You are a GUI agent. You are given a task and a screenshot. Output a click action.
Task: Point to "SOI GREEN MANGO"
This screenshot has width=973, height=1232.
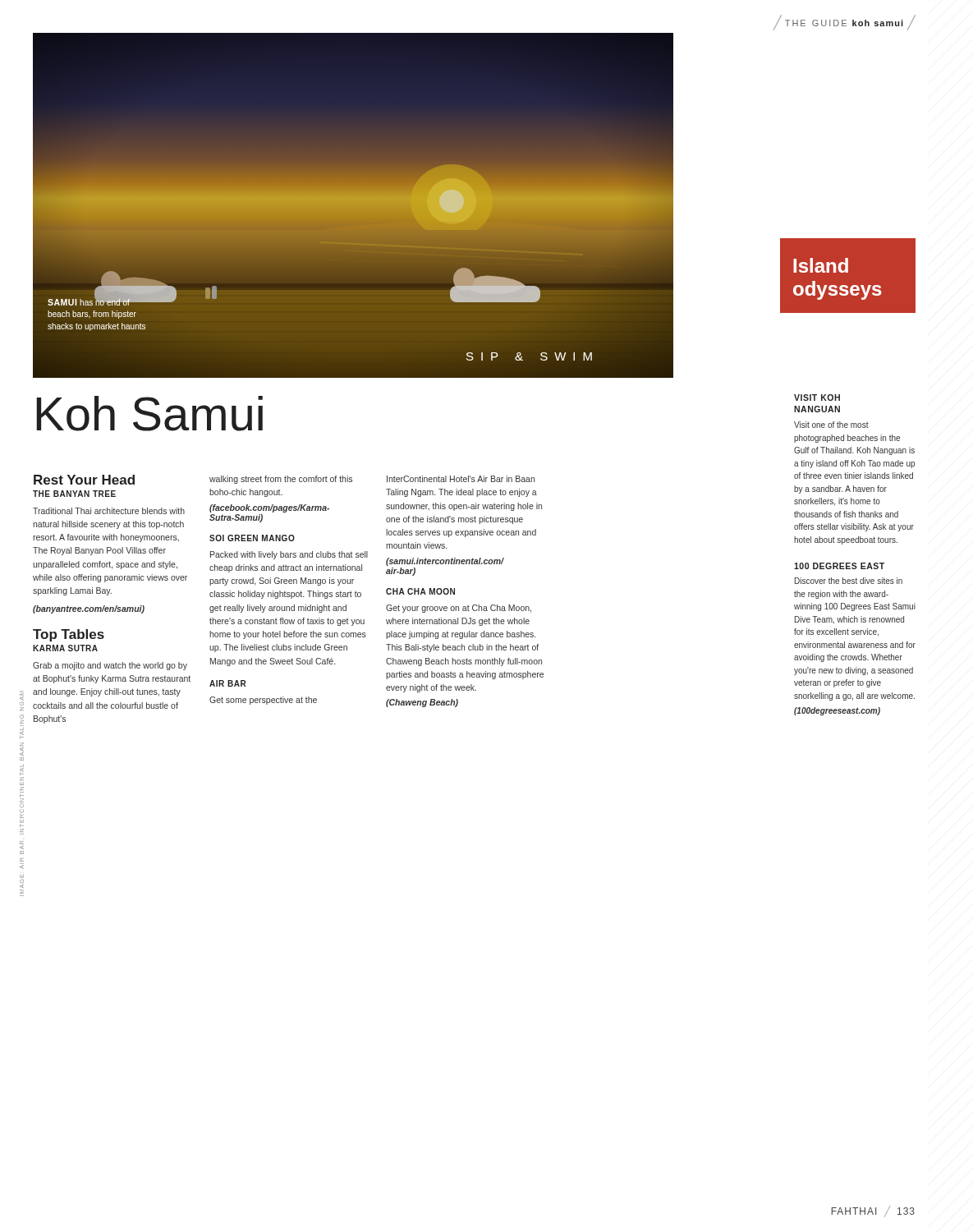pos(252,538)
